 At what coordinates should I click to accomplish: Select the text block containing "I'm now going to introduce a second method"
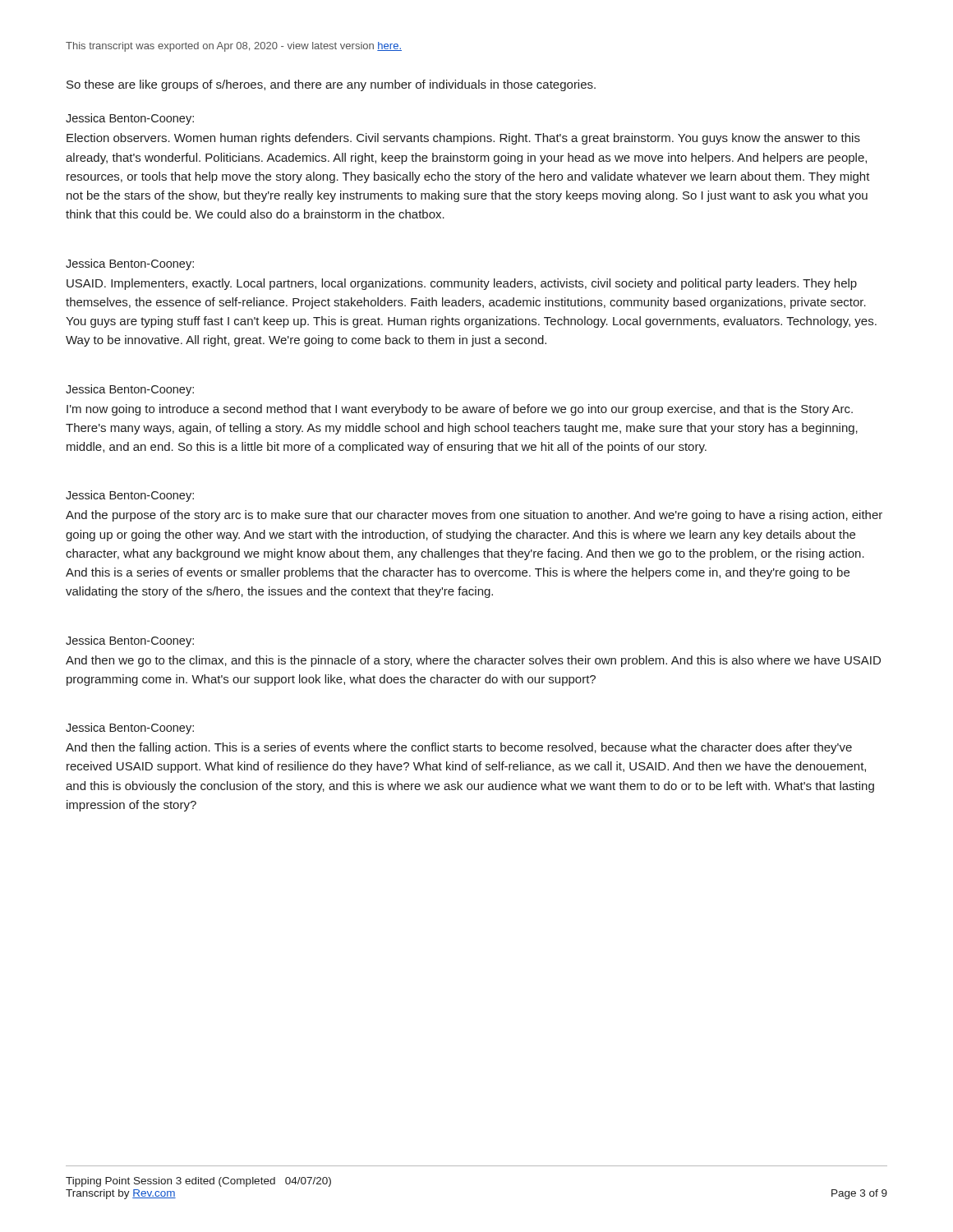(x=462, y=427)
